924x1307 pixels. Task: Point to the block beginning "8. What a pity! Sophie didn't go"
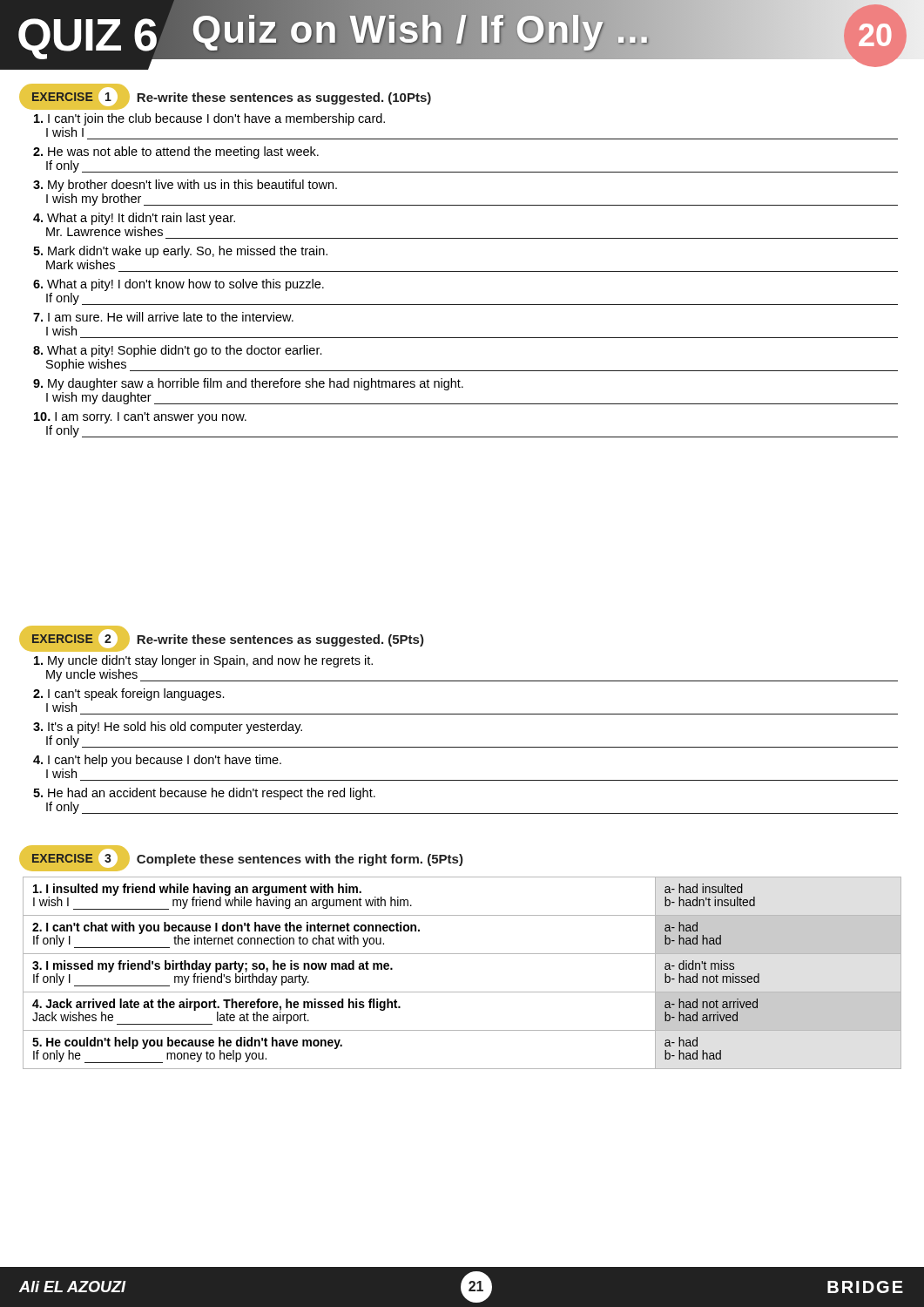178,351
